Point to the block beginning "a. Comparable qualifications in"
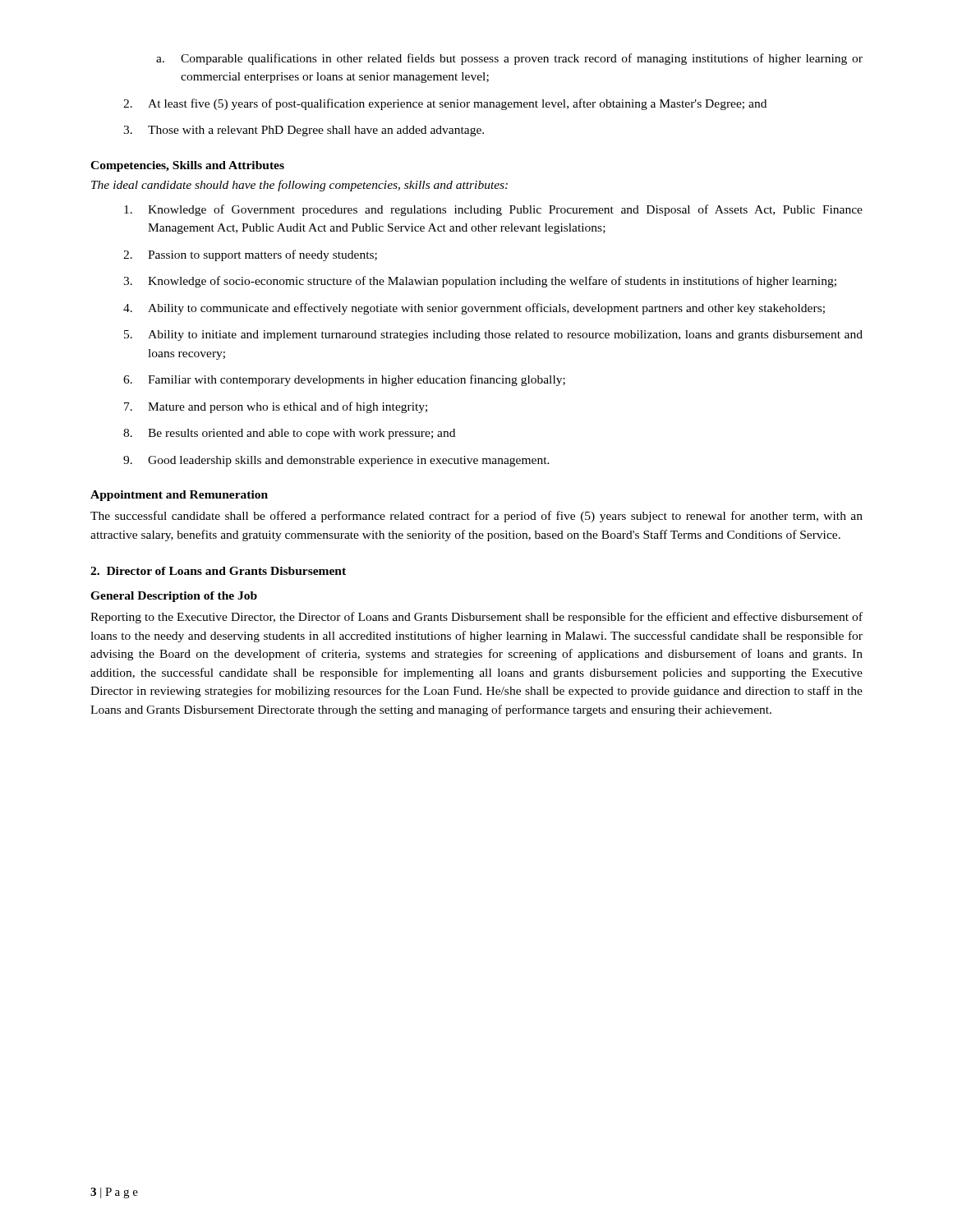Viewport: 953px width, 1232px height. tap(509, 68)
